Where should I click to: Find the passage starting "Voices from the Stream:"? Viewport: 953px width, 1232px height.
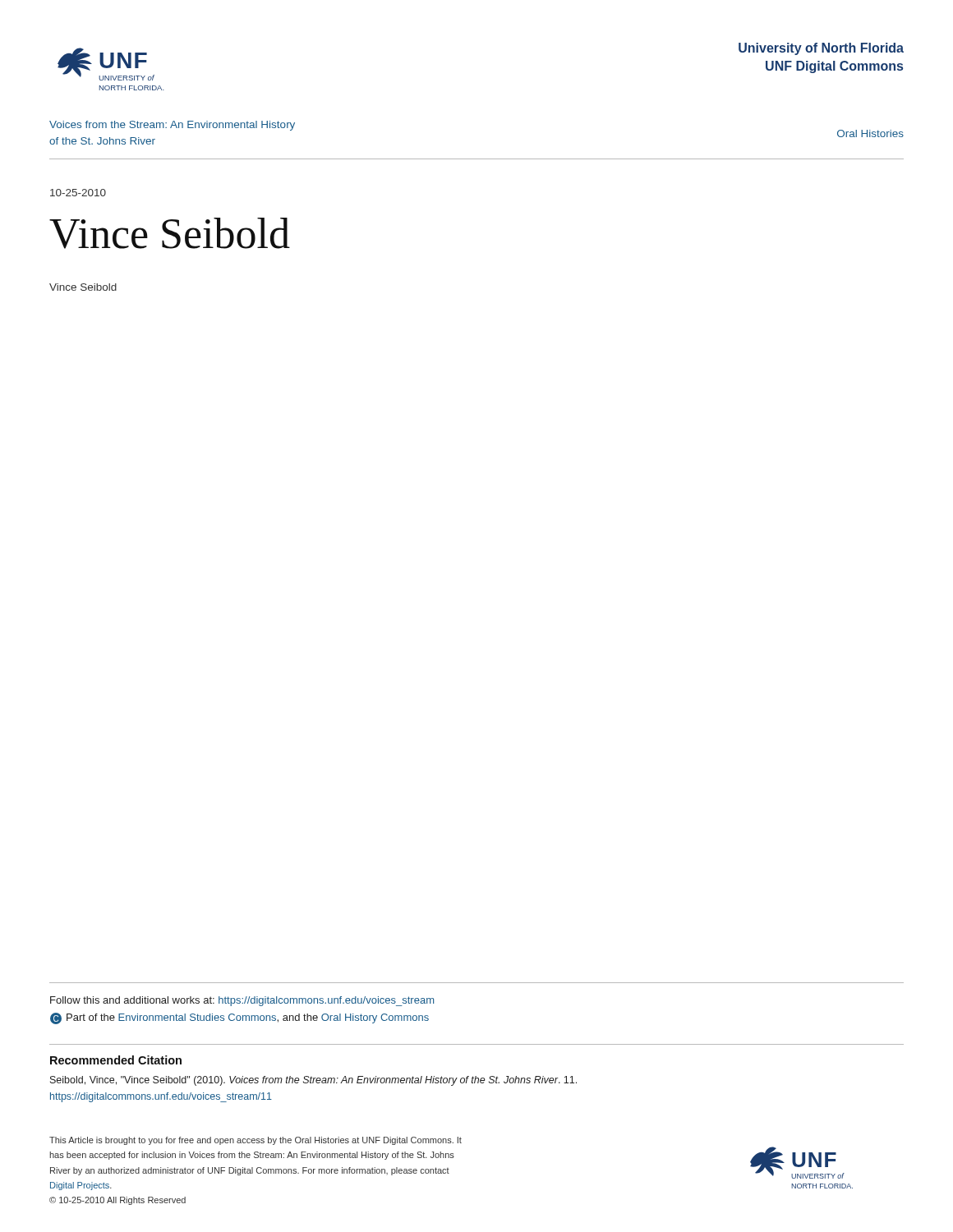(x=172, y=133)
